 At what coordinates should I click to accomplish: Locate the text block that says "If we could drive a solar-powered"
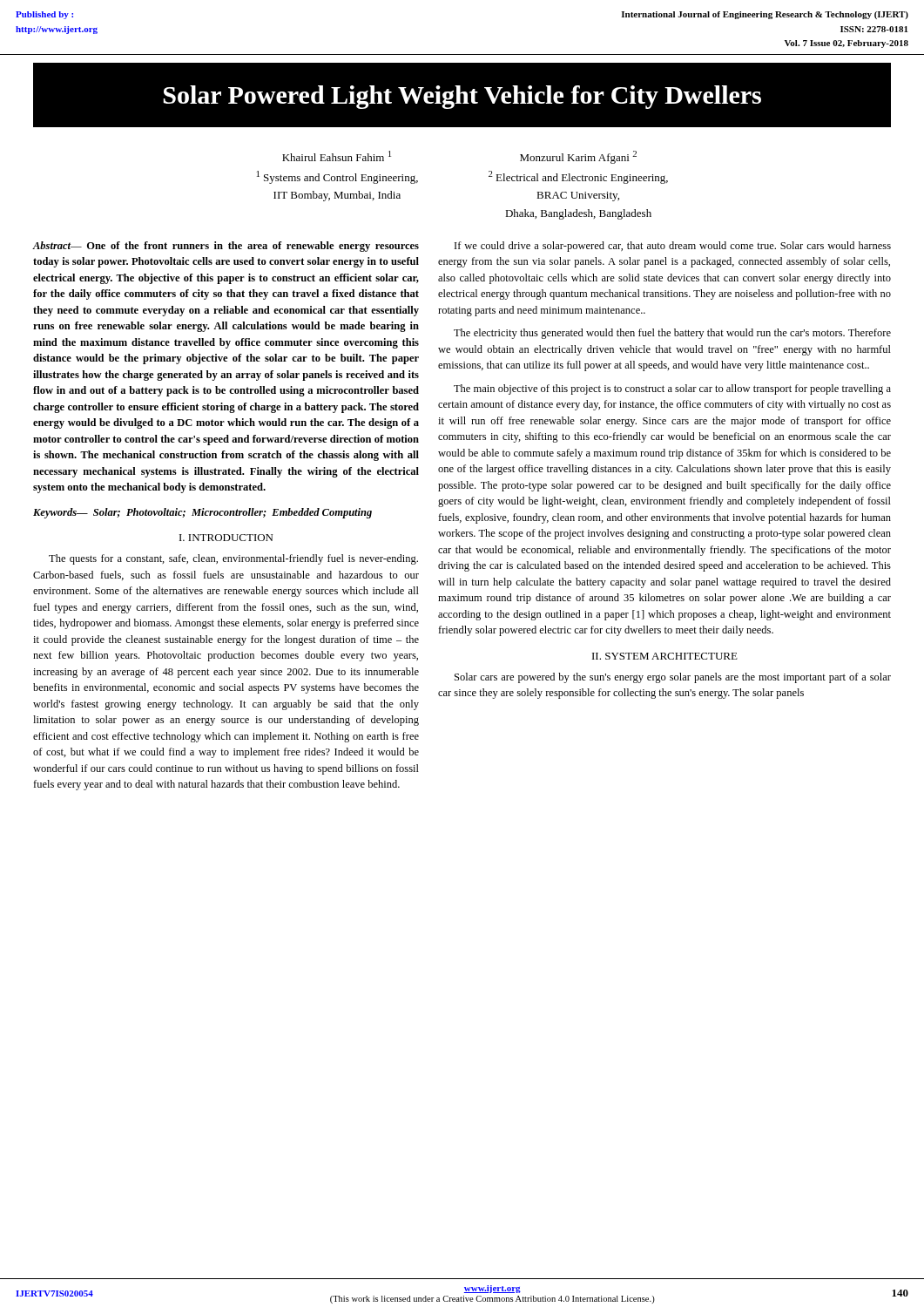click(664, 278)
